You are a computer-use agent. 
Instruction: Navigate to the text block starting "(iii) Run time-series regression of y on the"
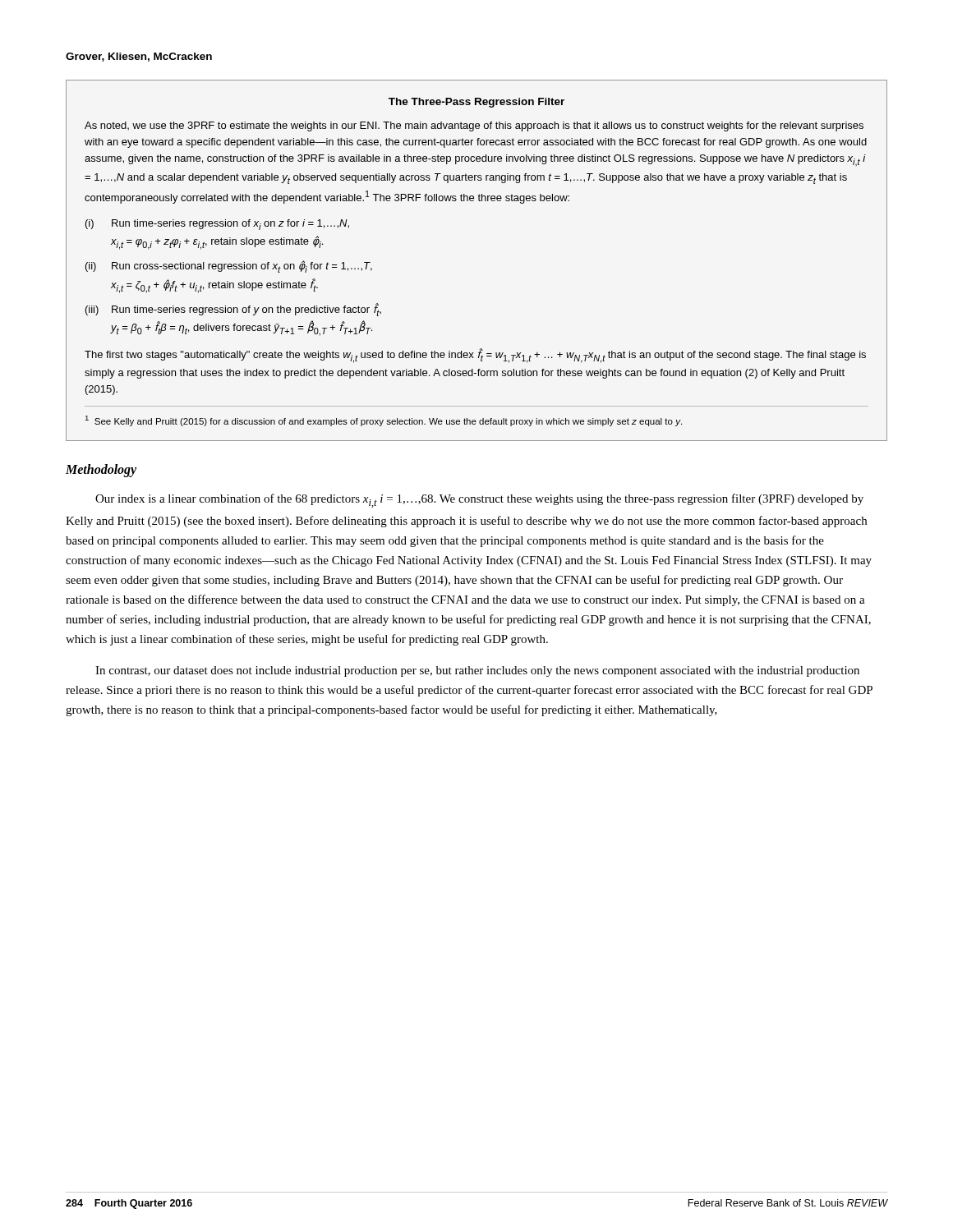(233, 310)
